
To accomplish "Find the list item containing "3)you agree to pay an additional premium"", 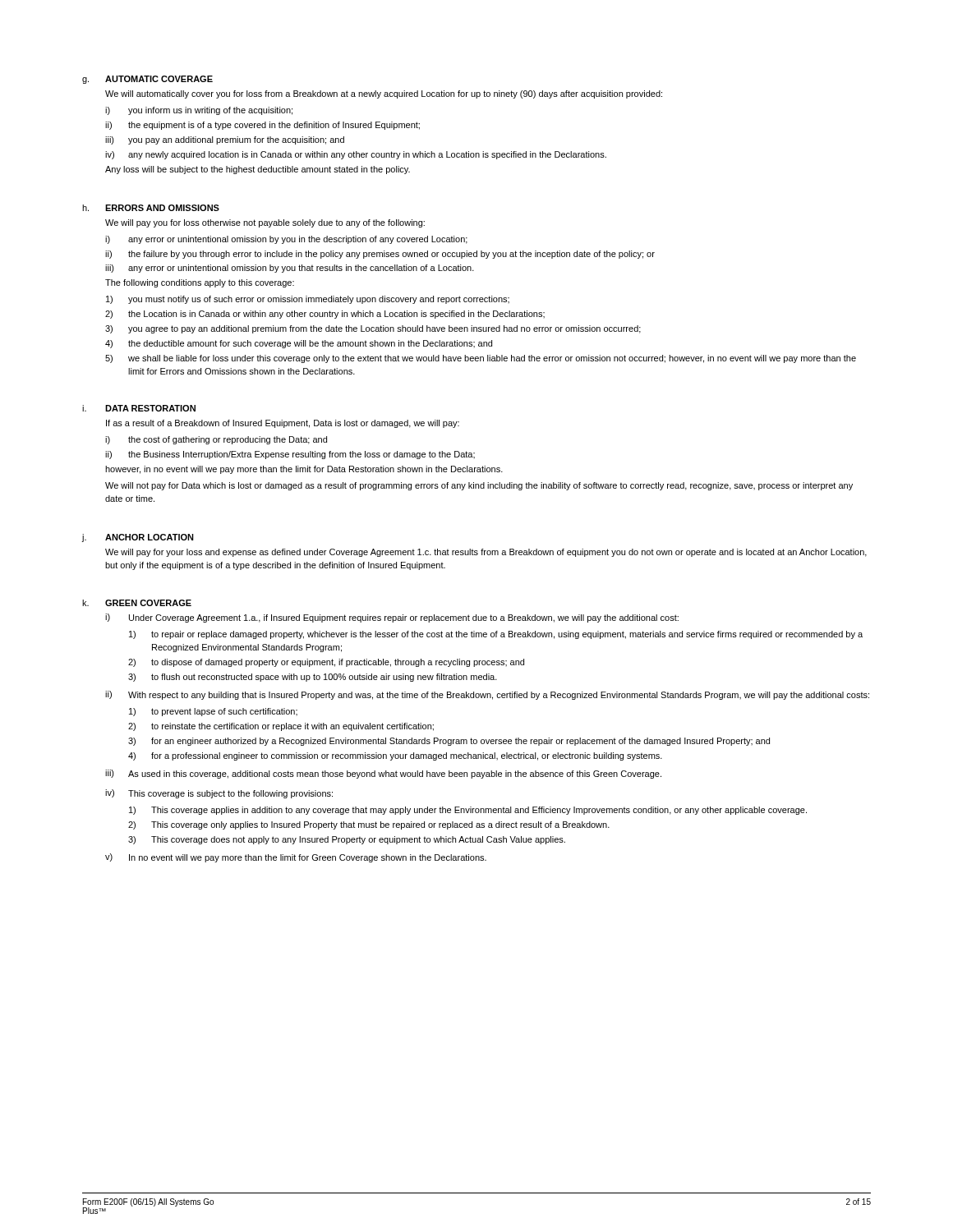I will pyautogui.click(x=373, y=329).
